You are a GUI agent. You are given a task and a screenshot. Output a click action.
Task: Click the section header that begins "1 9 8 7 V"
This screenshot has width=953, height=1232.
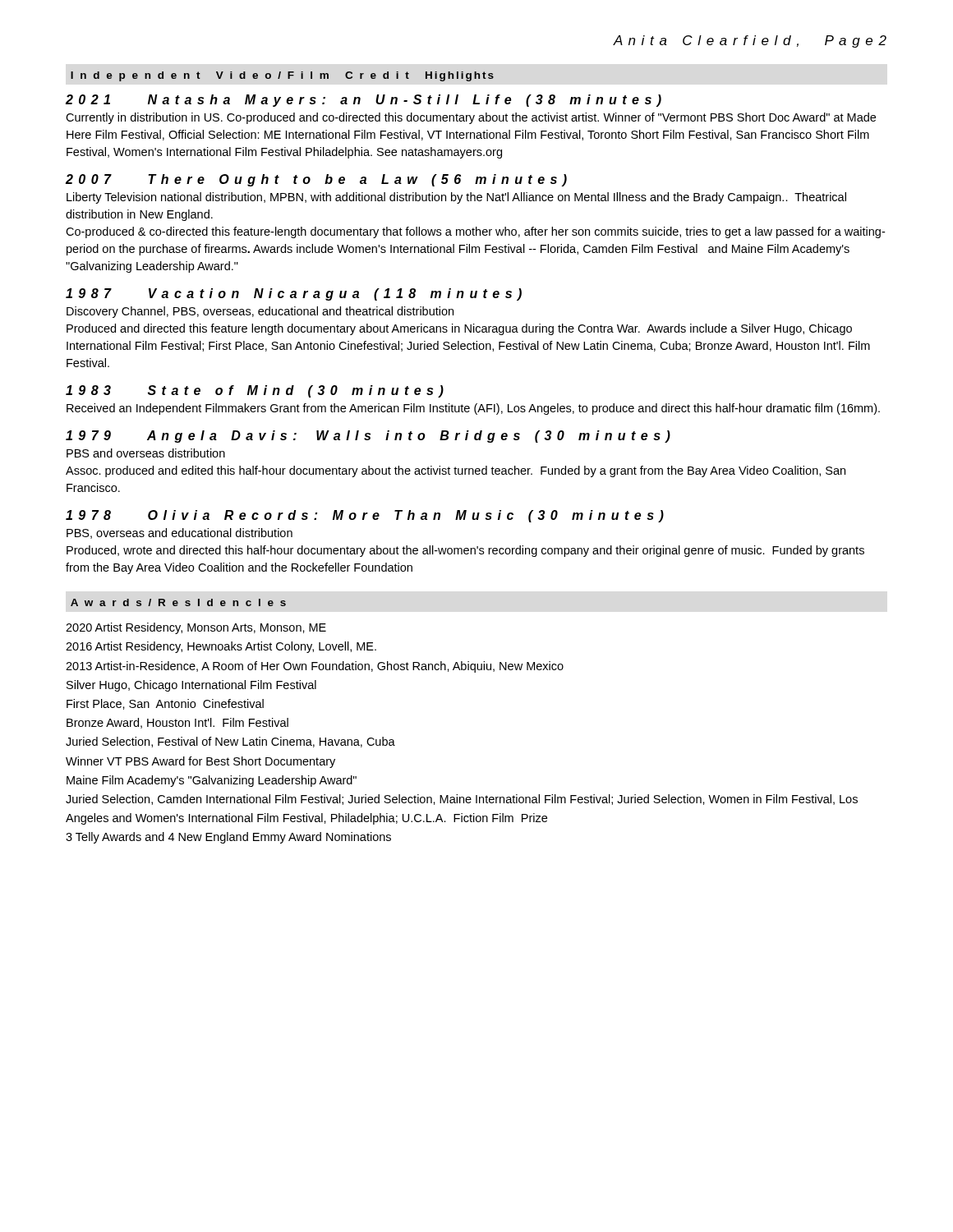point(294,294)
